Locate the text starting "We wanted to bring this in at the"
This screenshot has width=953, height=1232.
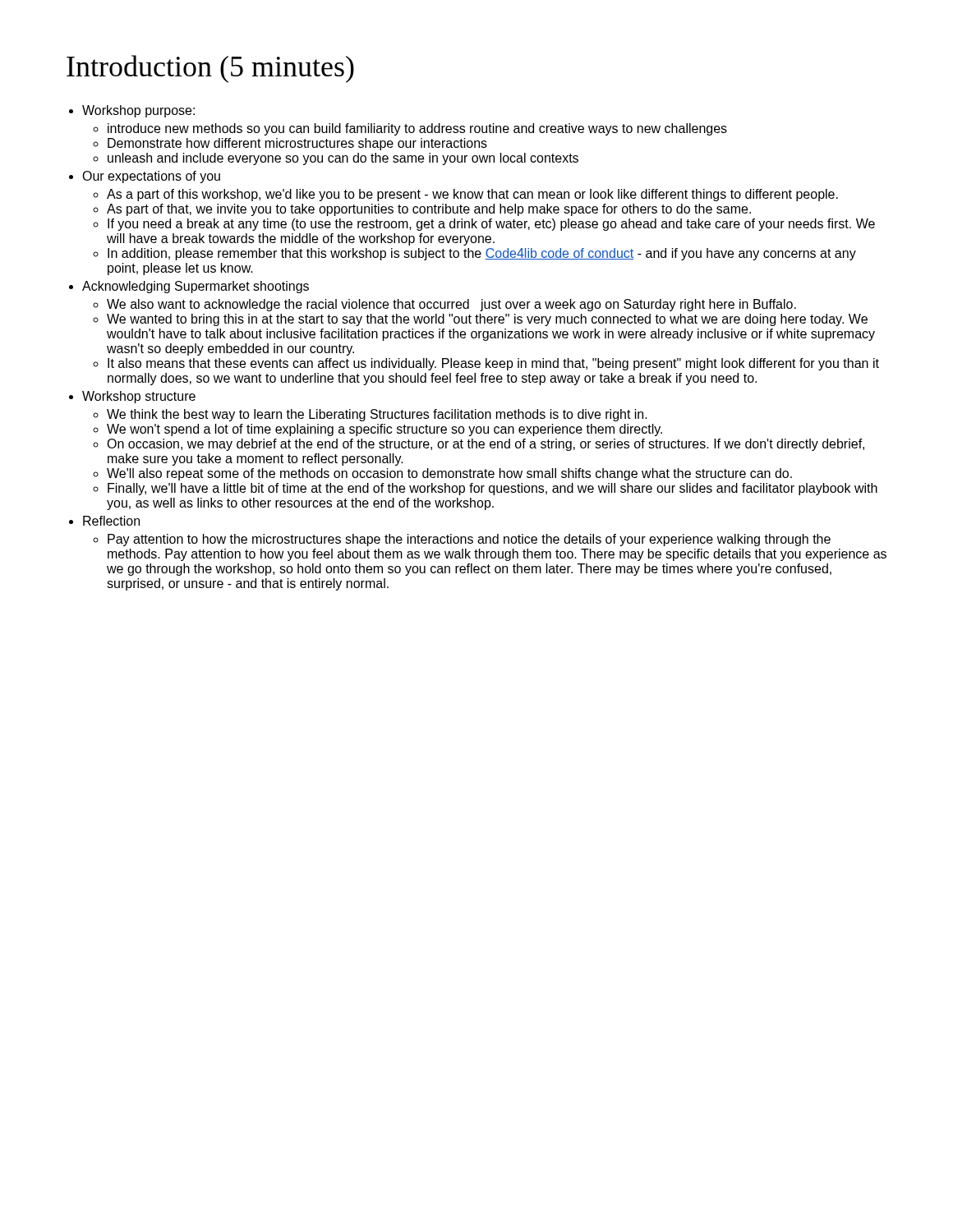point(497,334)
